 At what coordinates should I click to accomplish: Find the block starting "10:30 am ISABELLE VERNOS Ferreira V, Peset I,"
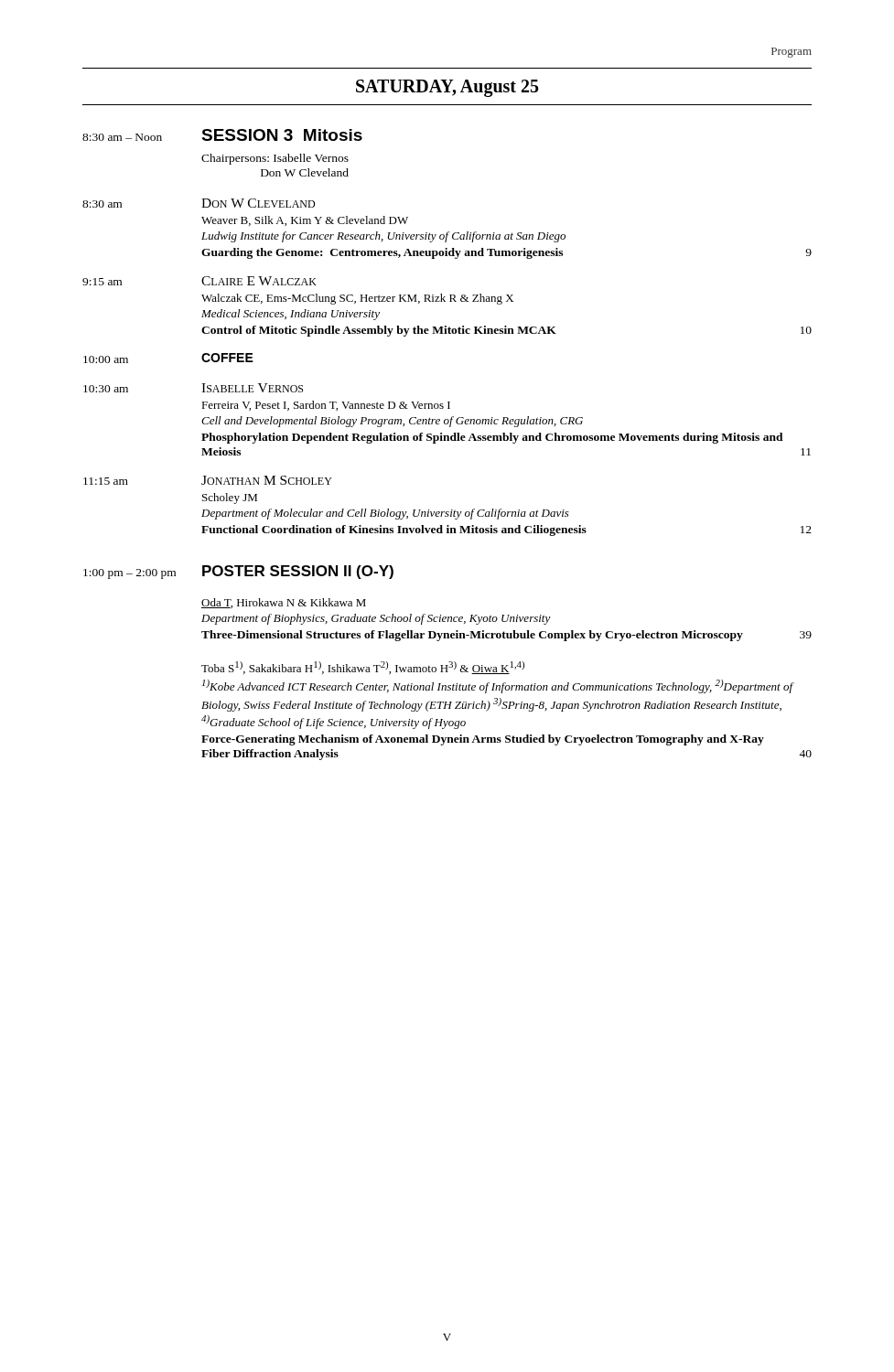447,419
